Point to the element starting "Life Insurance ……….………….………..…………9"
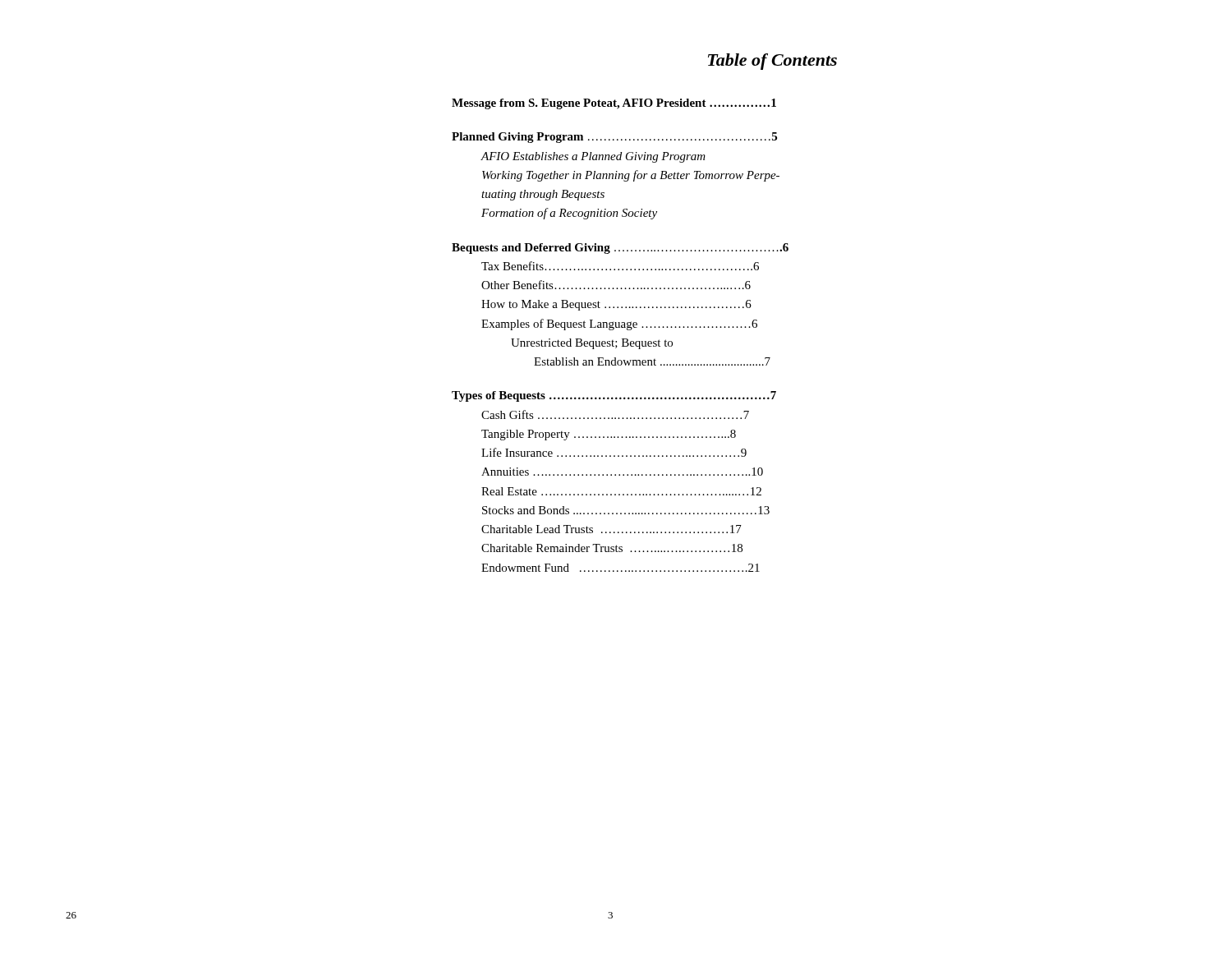Viewport: 1232px width, 953px height. [614, 453]
